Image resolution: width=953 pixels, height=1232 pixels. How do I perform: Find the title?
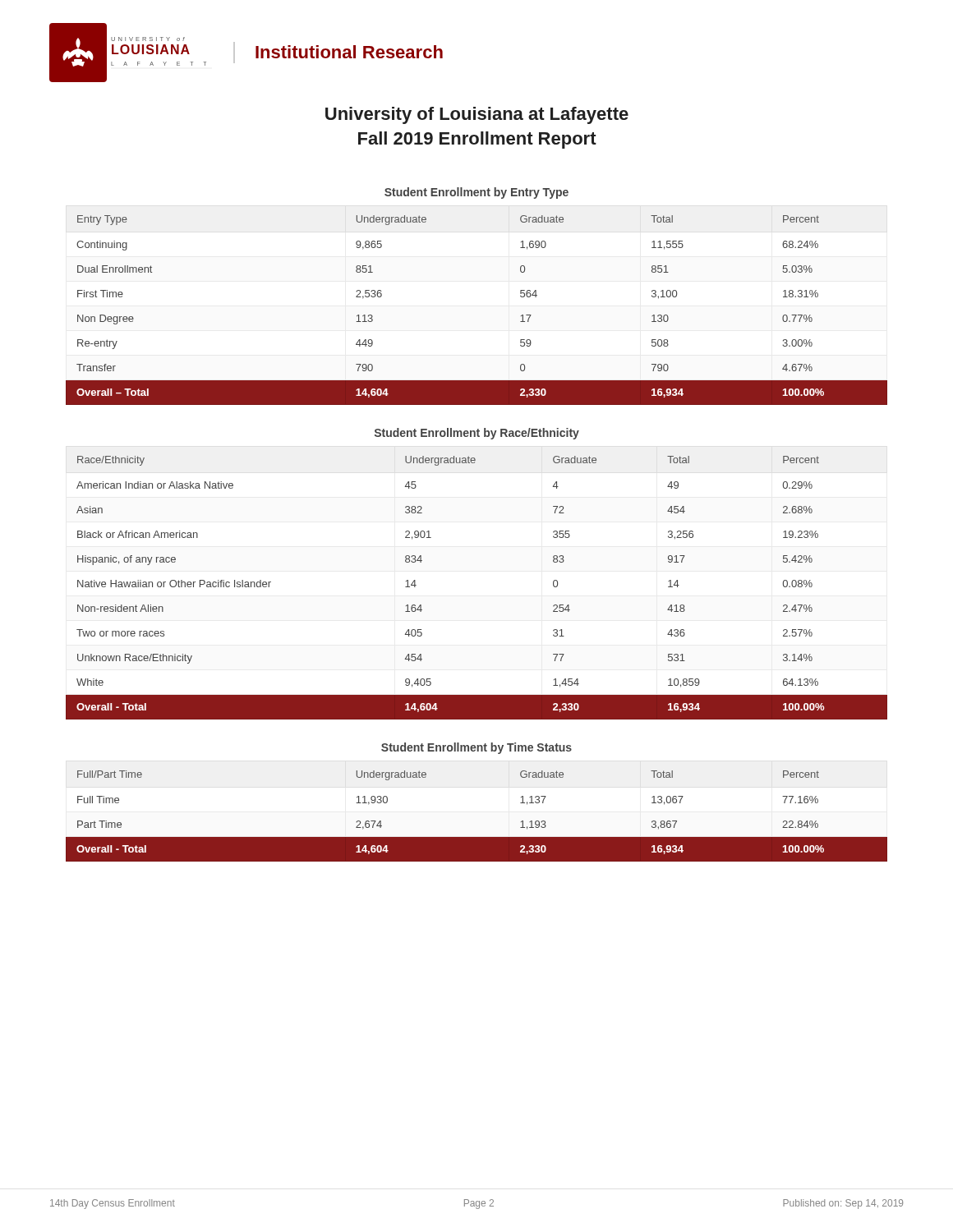[476, 126]
